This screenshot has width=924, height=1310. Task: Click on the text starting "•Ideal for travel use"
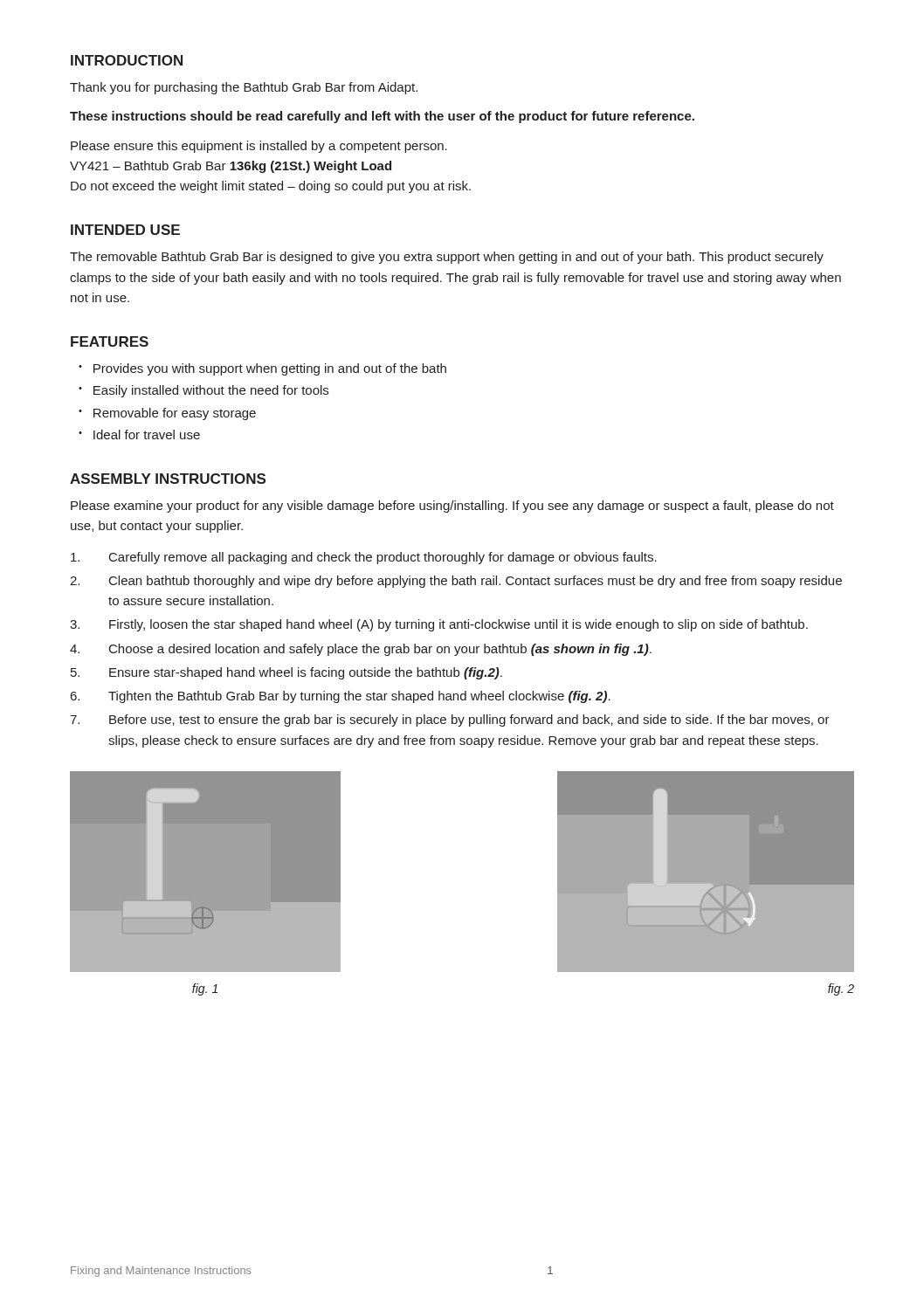pos(139,434)
